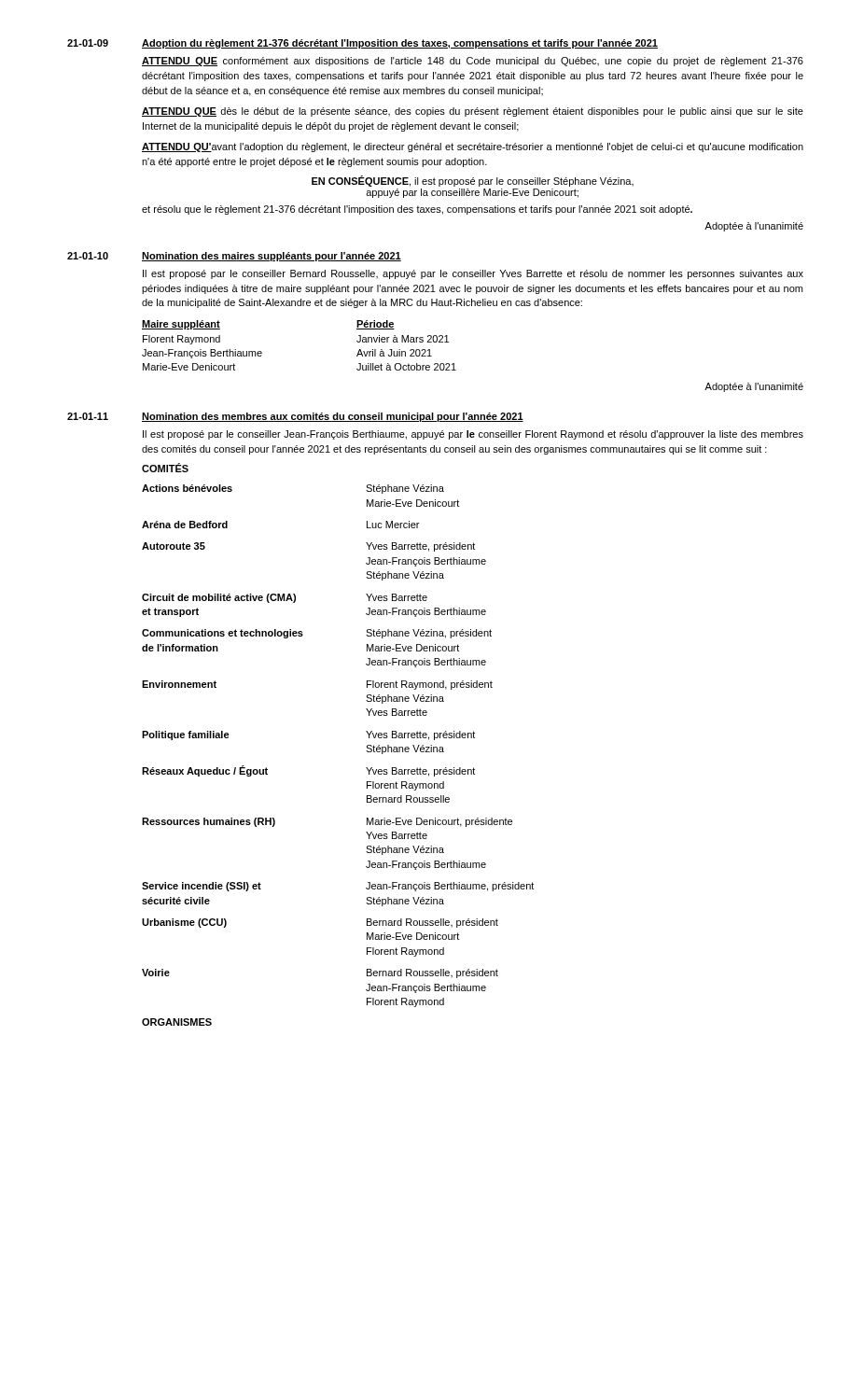Image resolution: width=850 pixels, height=1400 pixels.
Task: Find the table that mentions "Actions bénévoles Stéphane VézinaMarie-Eve"
Action: [473, 746]
